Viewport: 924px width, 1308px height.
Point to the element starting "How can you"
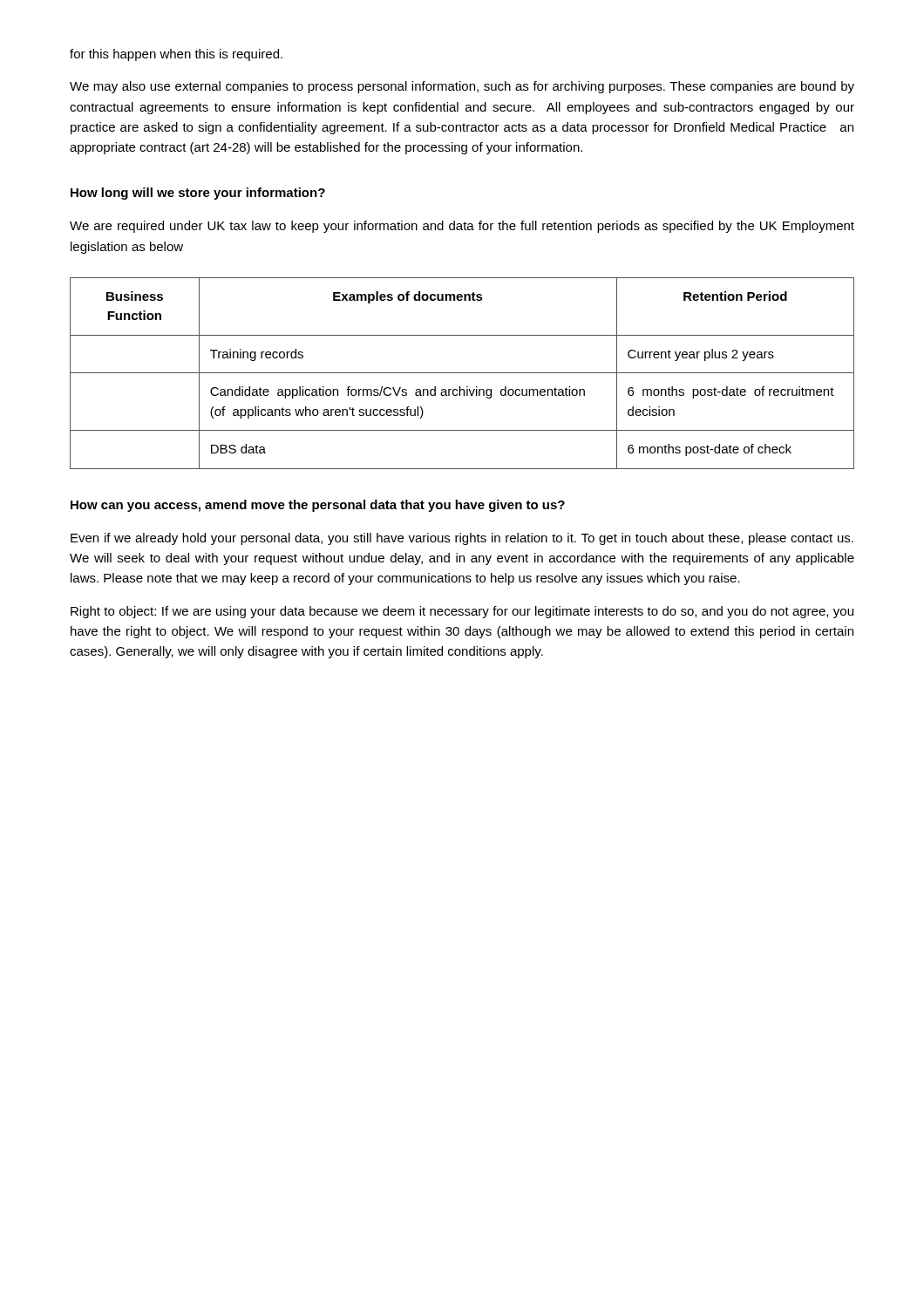pos(318,504)
